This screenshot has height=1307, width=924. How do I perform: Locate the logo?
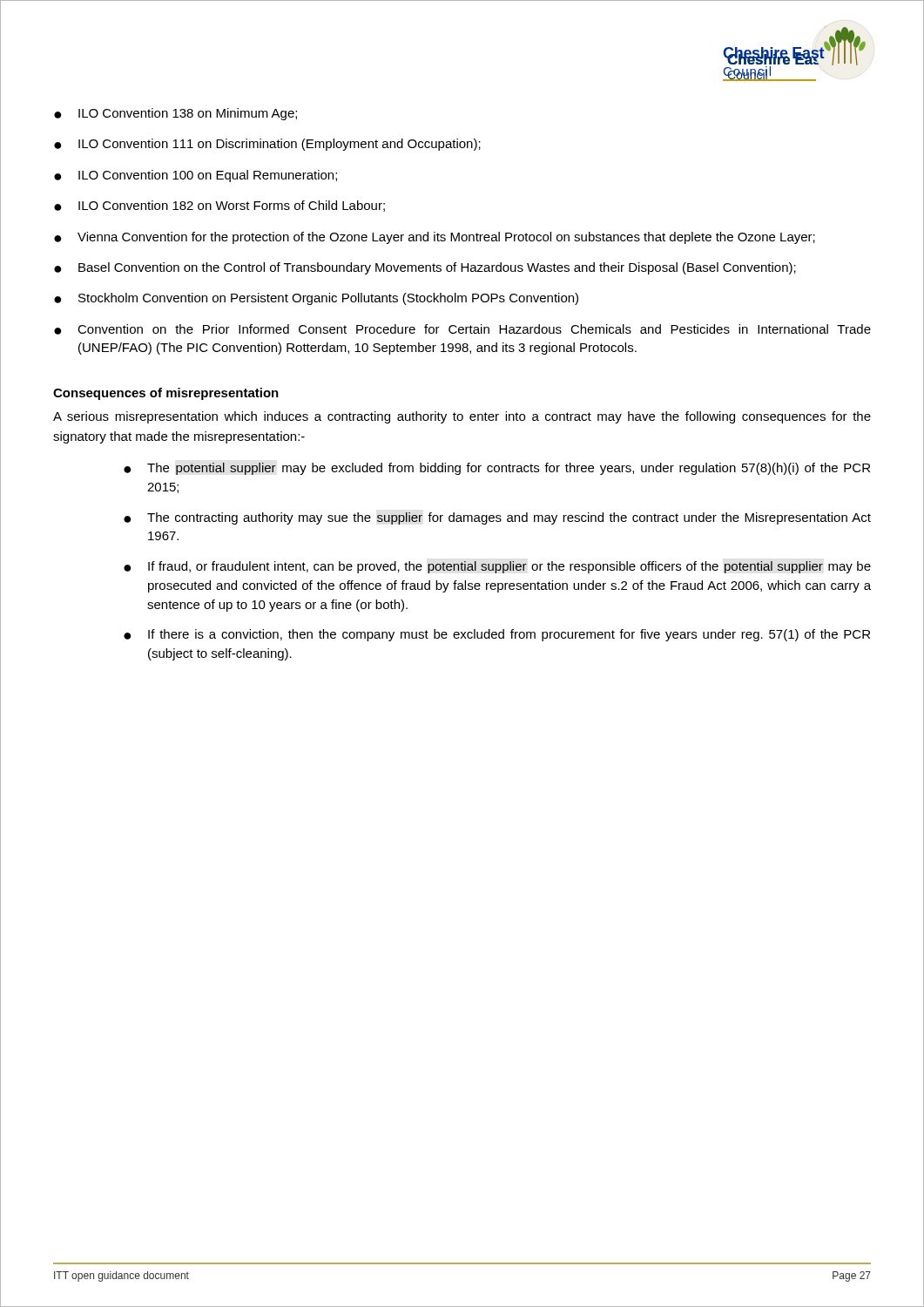[799, 58]
